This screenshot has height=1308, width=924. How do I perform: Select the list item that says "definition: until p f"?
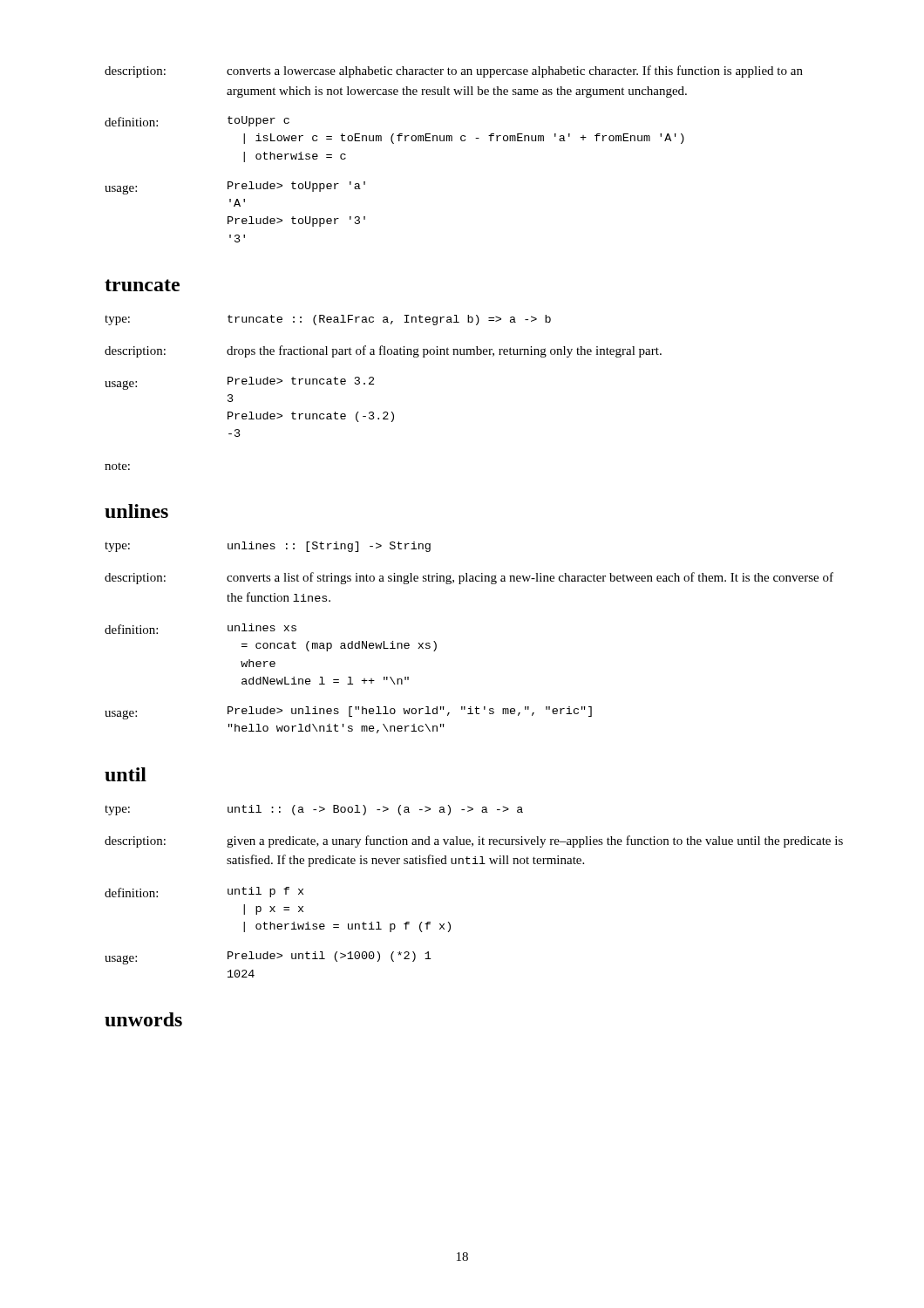pos(136,892)
